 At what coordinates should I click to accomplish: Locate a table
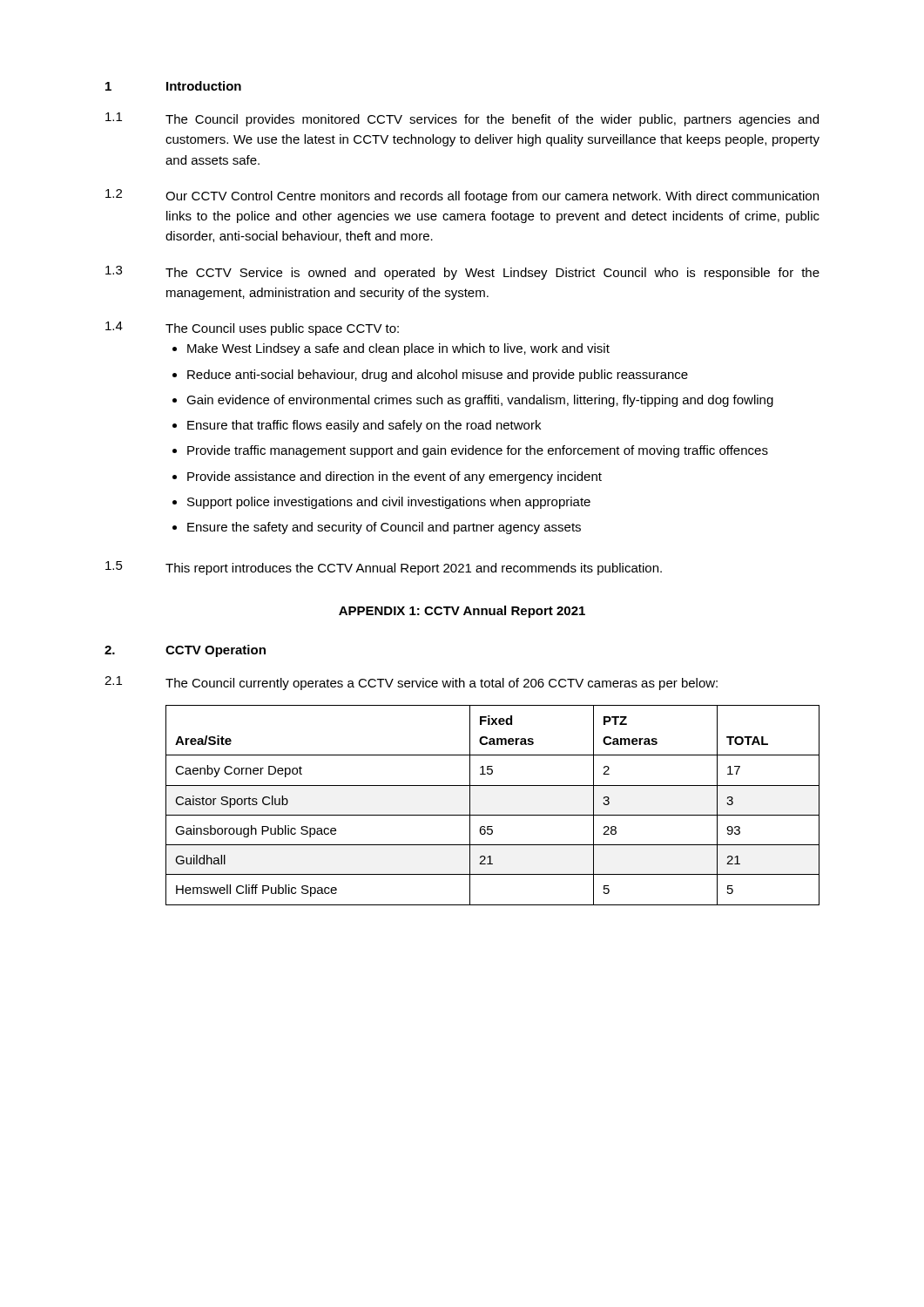coord(492,805)
